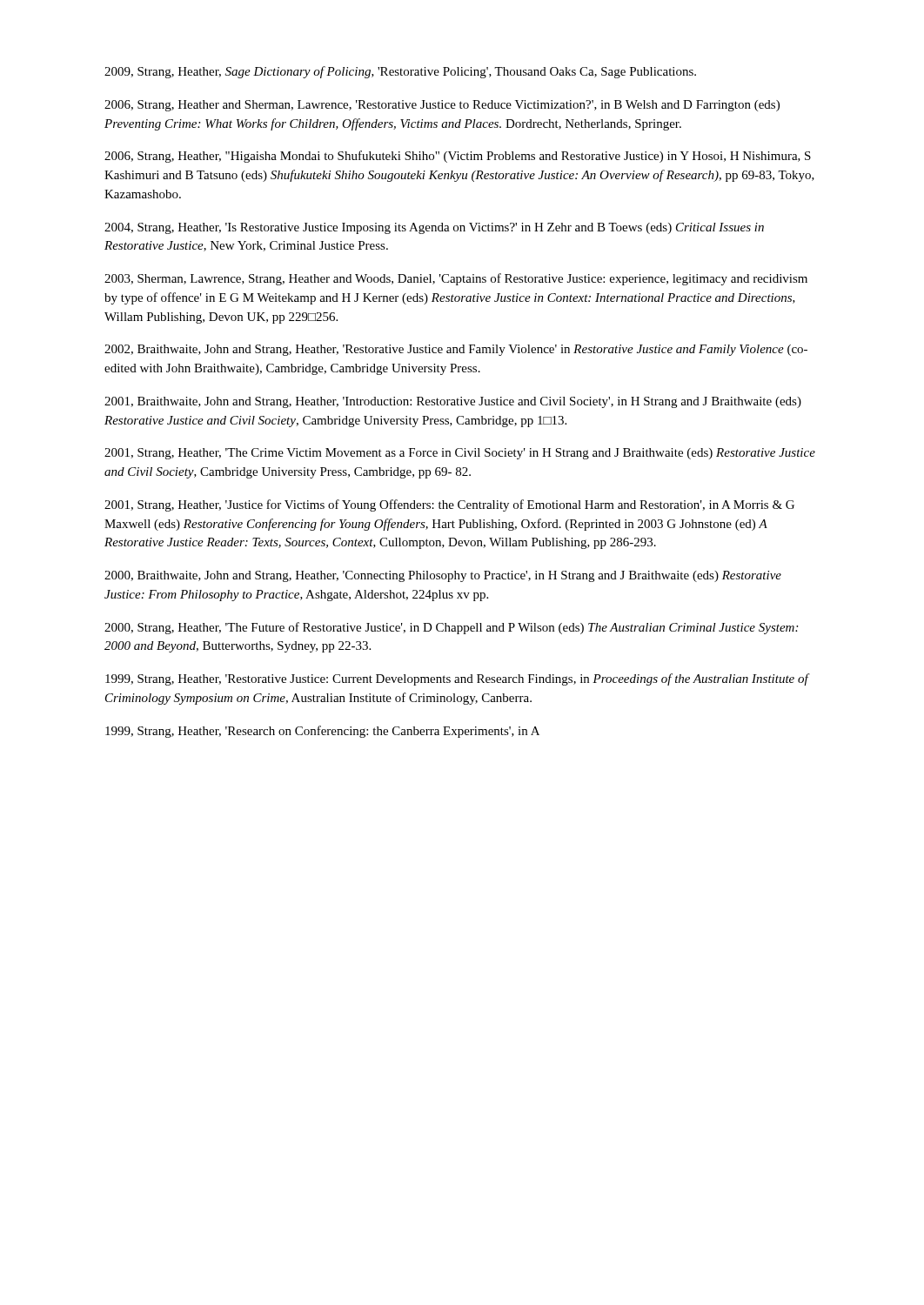Navigate to the element starting "2002, Braithwaite, John and Strang, Heather, 'Restorative Justice"

456,359
